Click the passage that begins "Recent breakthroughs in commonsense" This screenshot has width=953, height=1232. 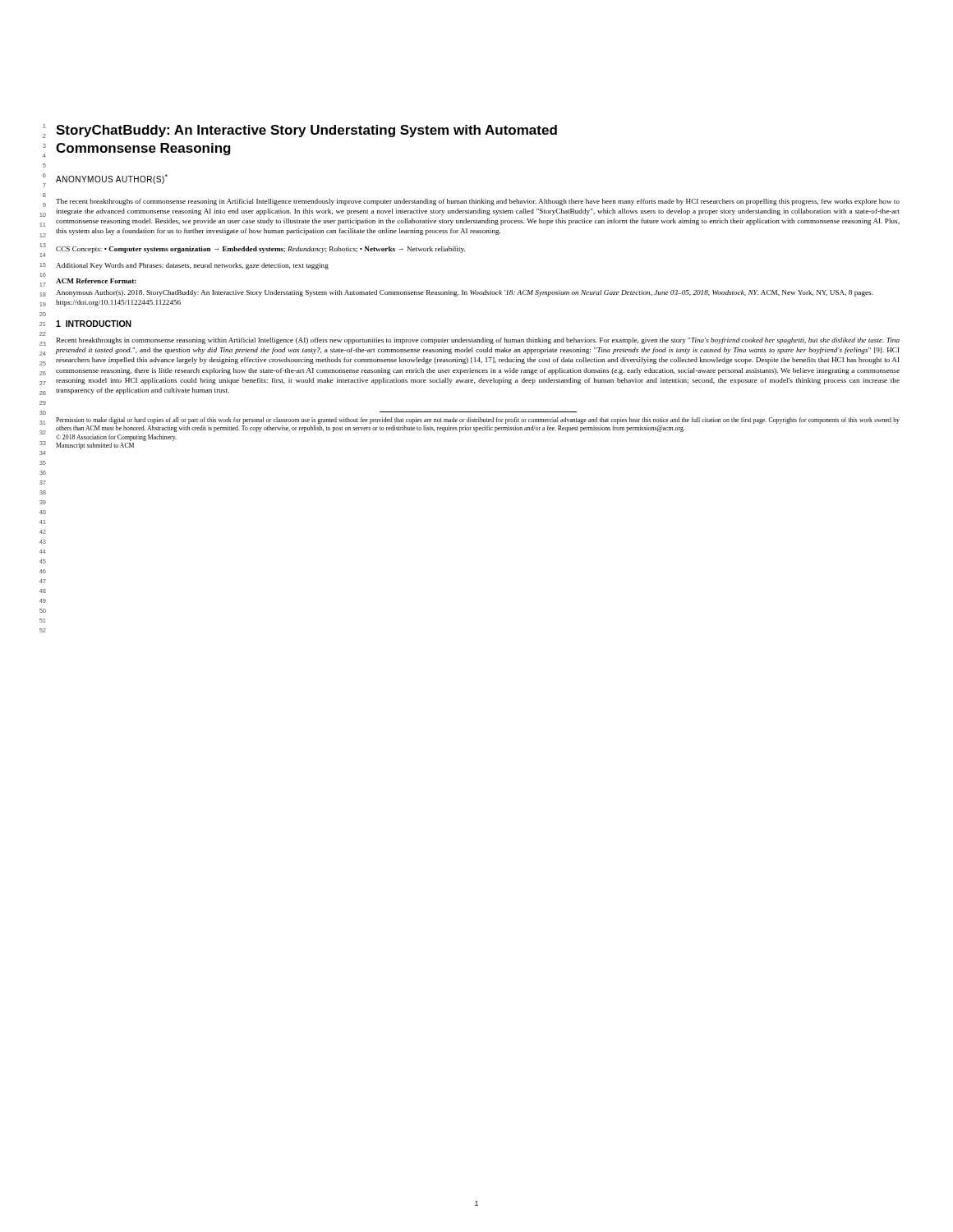[x=478, y=365]
